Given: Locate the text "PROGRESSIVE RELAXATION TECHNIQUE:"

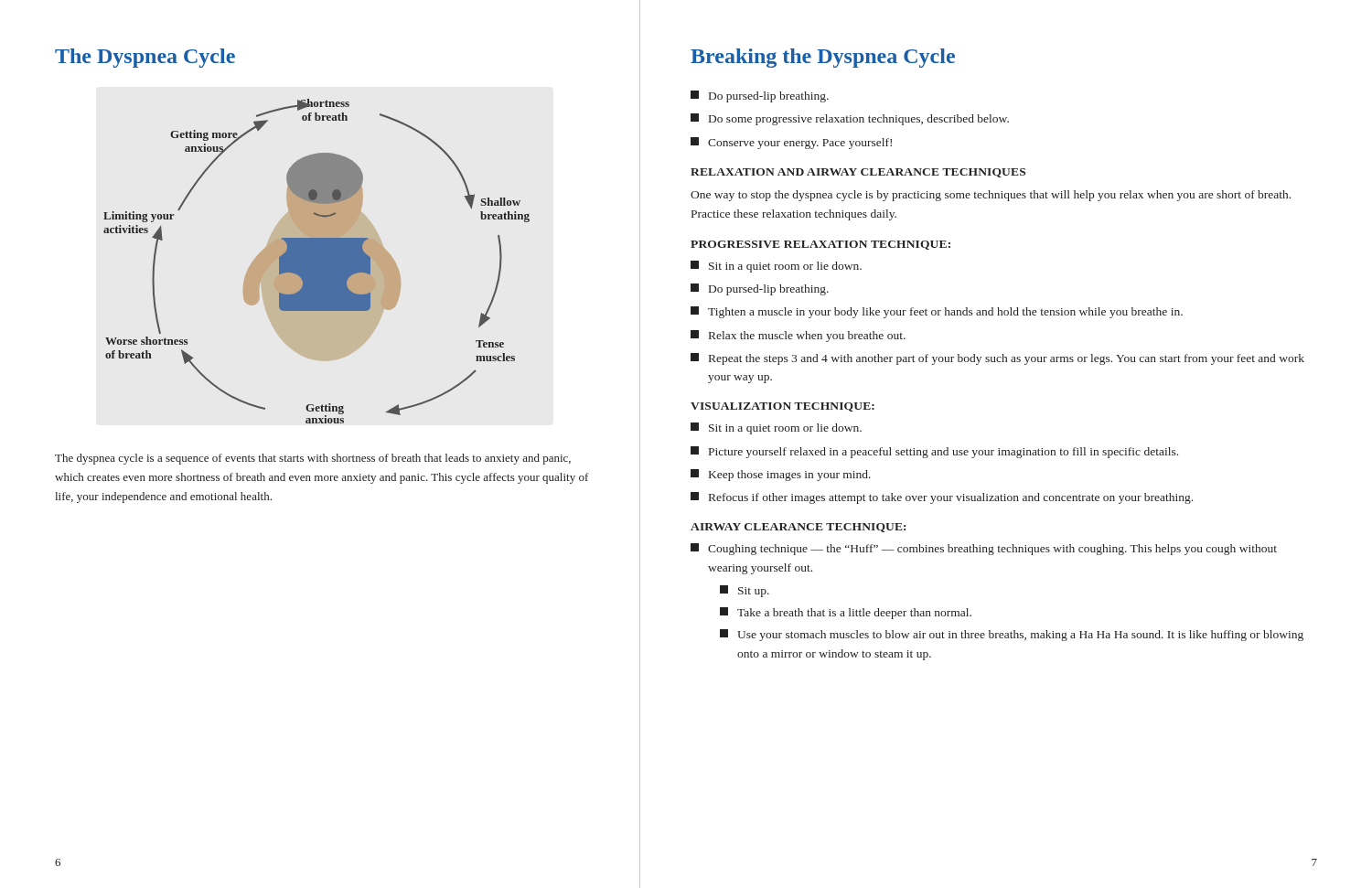Looking at the screenshot, I should 820,245.
